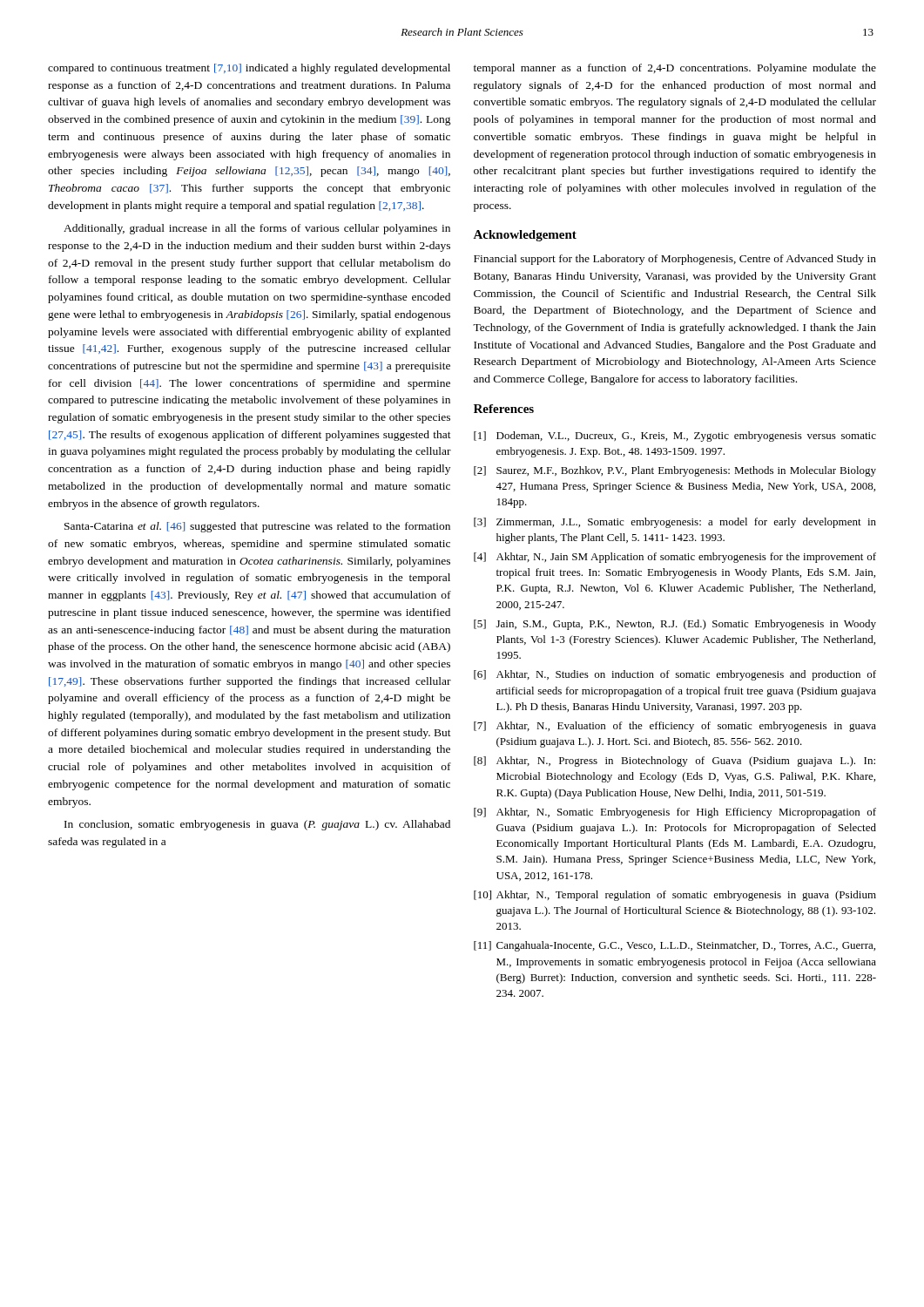Click on the list item that reads "[6] Akhtar, N., Studies on induction of somatic"

tap(675, 691)
